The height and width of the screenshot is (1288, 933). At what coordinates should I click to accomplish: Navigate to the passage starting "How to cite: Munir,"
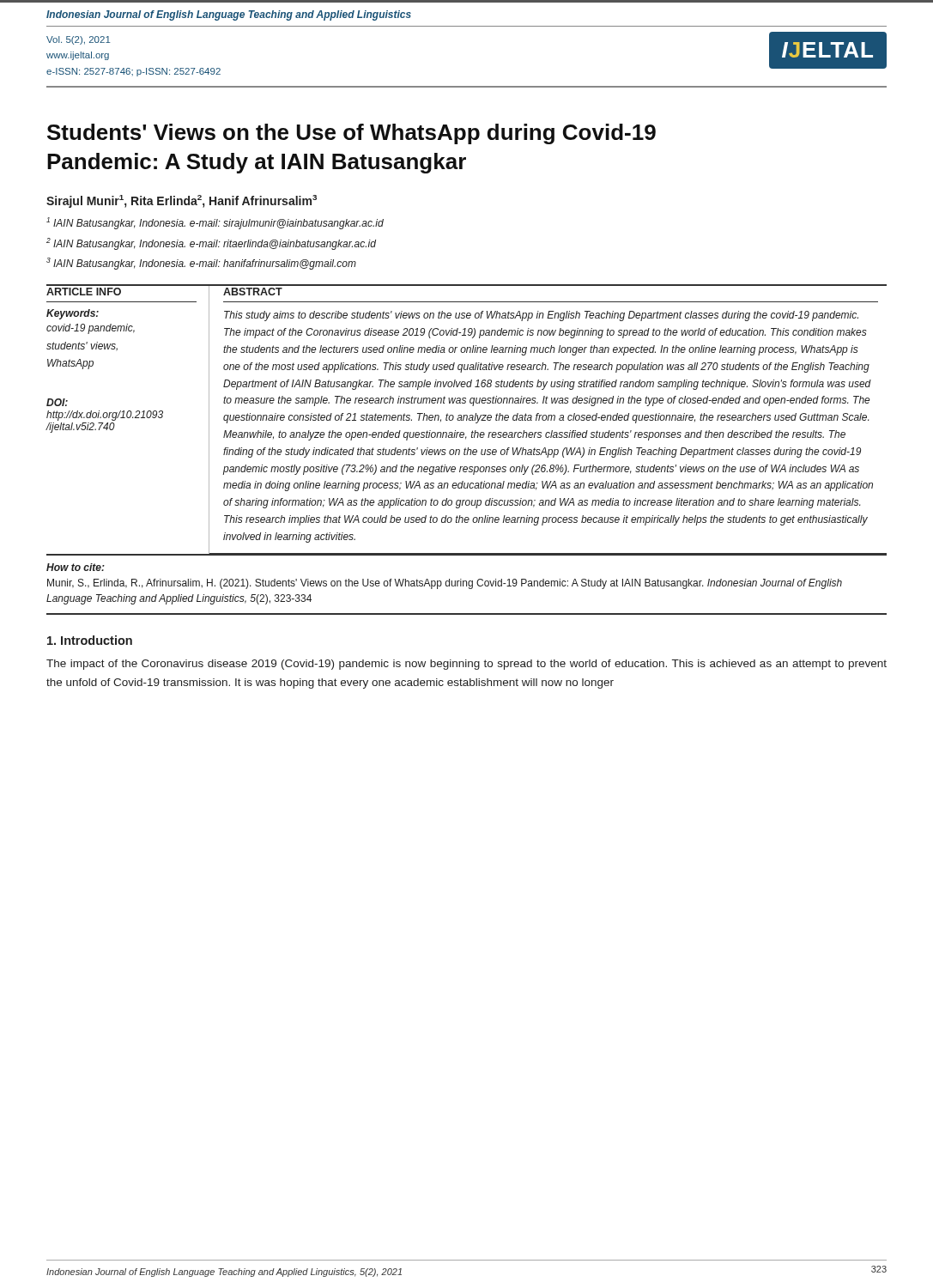pyautogui.click(x=466, y=584)
